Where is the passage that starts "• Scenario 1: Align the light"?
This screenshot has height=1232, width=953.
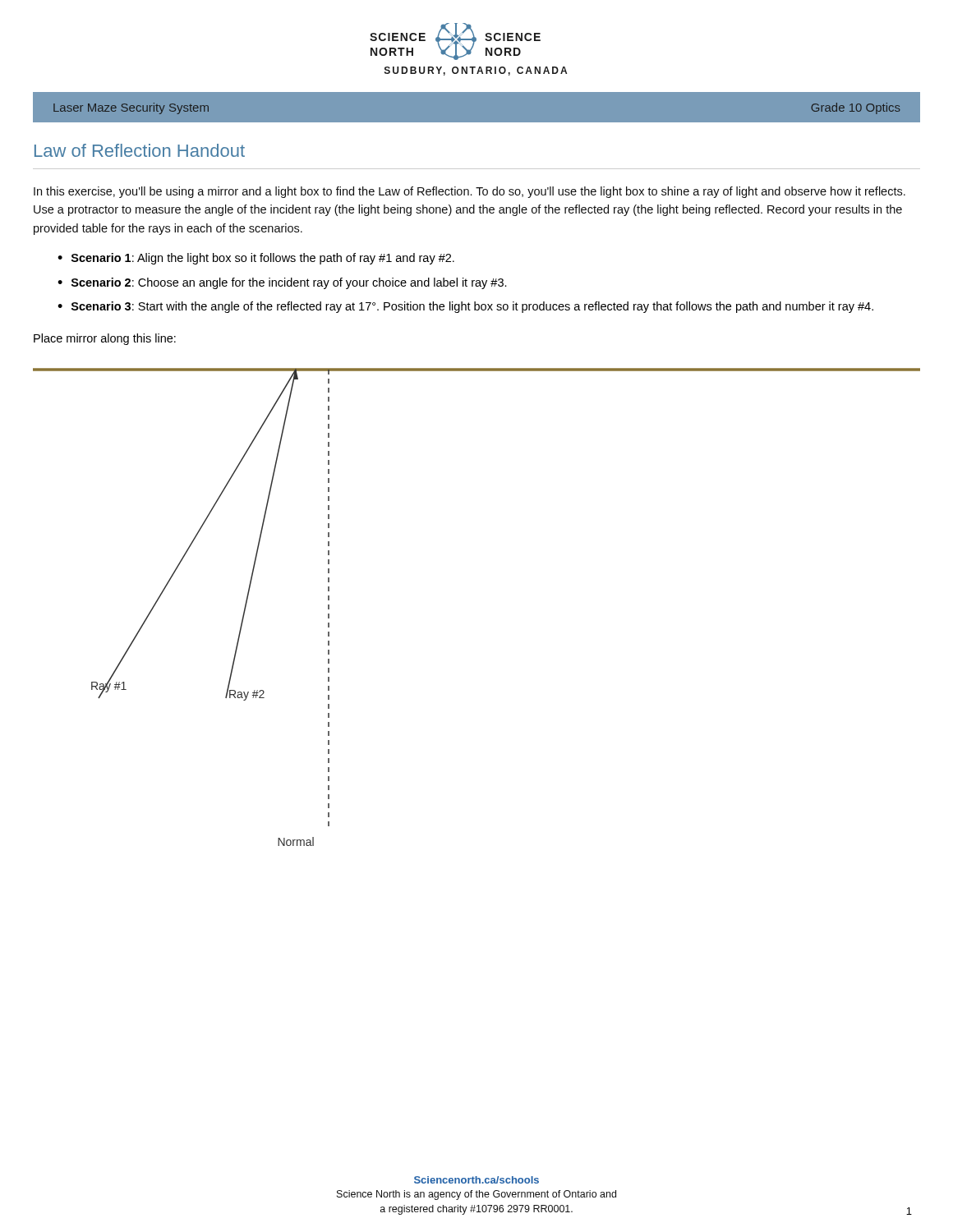(x=256, y=259)
